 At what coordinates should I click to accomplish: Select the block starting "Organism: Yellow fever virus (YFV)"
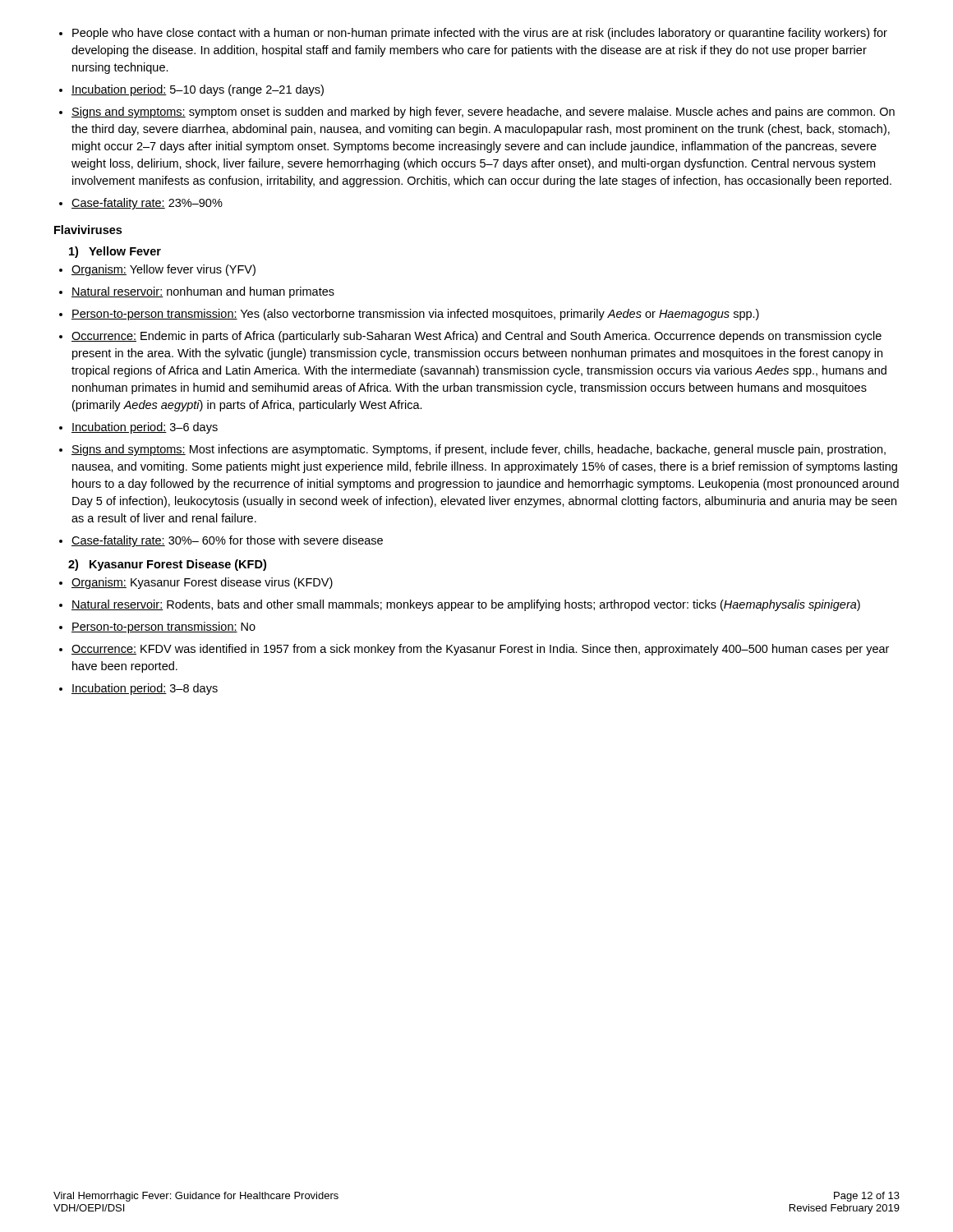pyautogui.click(x=163, y=270)
